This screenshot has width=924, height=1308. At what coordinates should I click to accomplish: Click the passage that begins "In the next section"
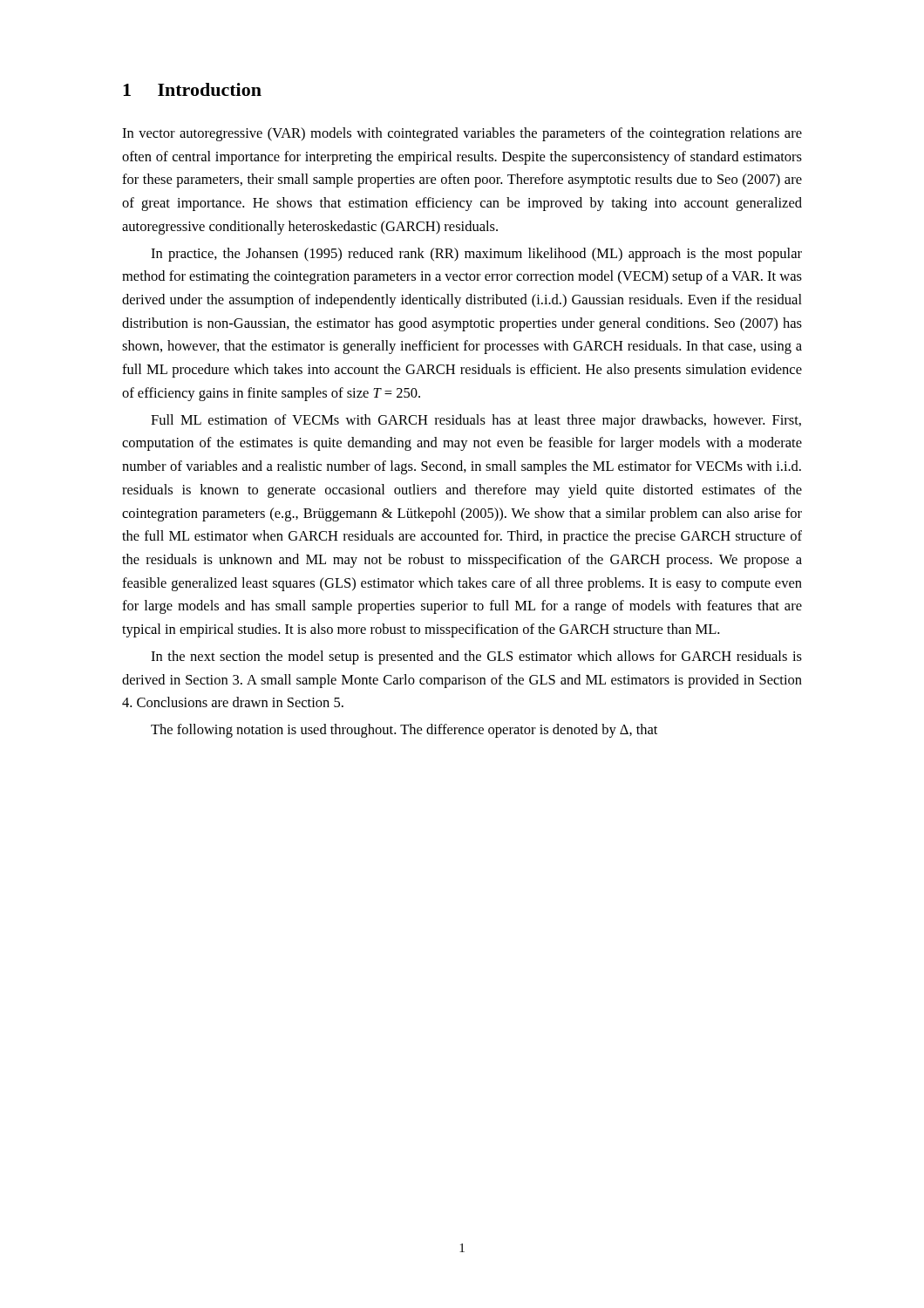(x=462, y=680)
